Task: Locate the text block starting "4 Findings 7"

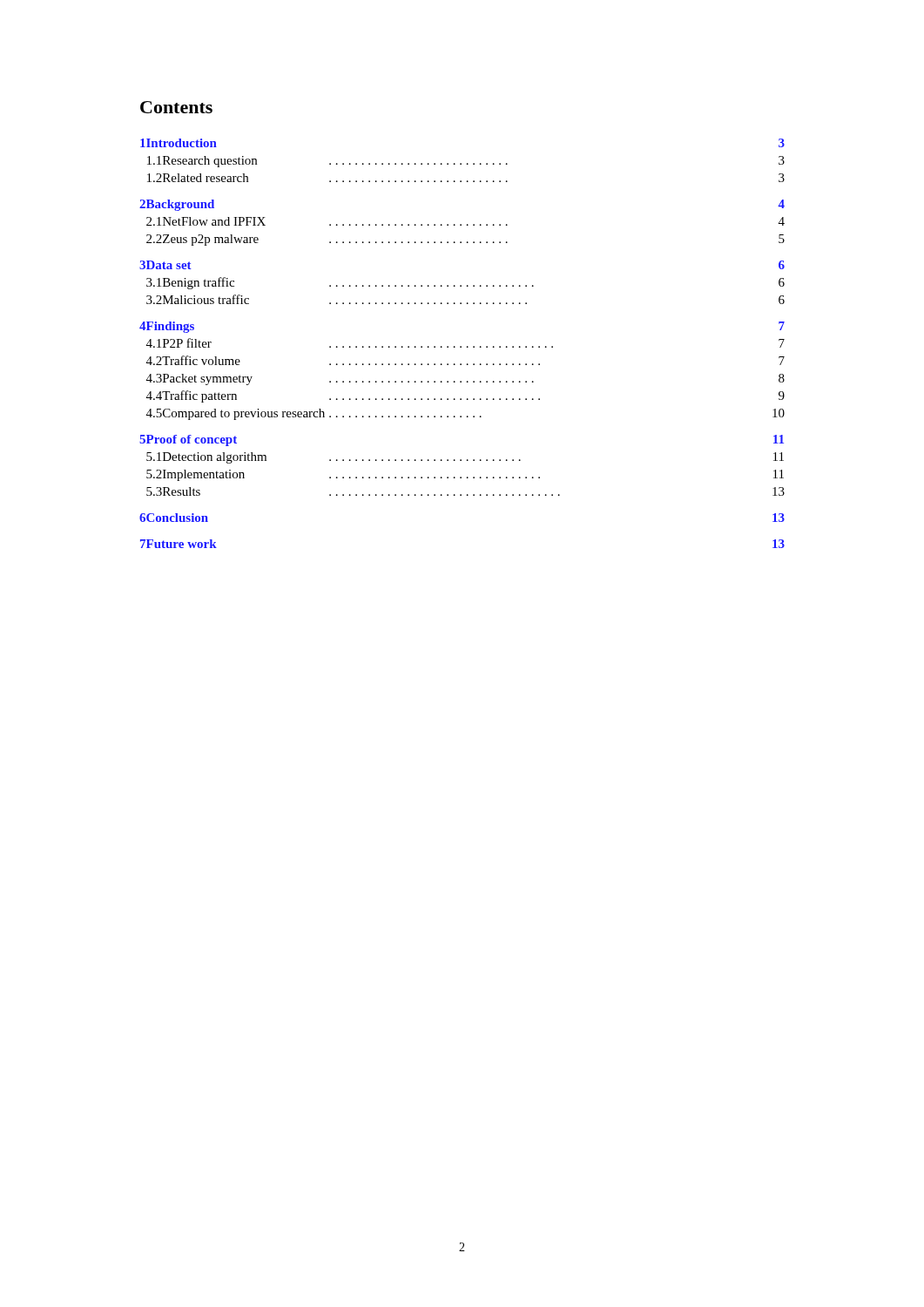Action: click(159, 327)
